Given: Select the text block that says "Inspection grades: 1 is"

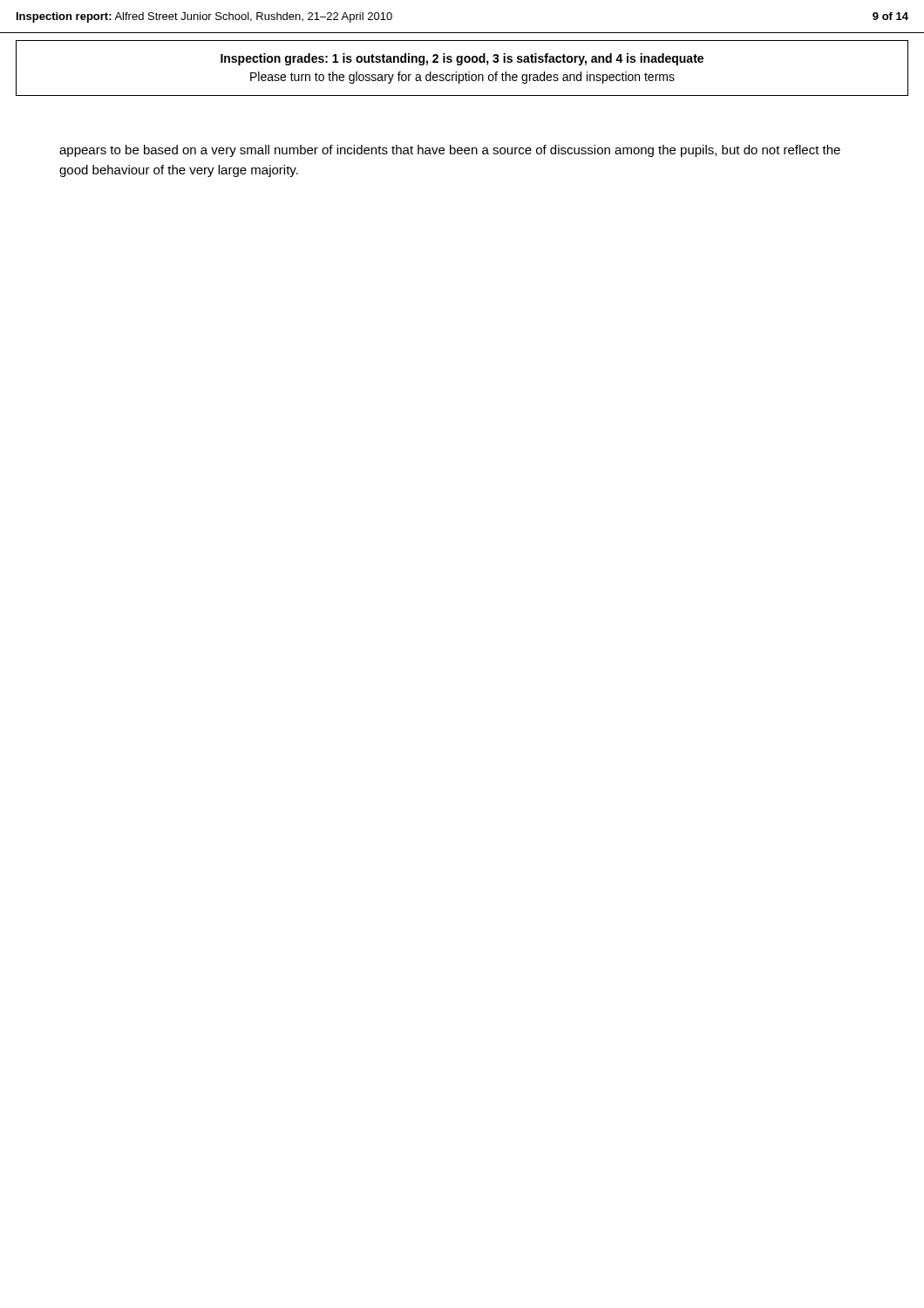Looking at the screenshot, I should (462, 68).
